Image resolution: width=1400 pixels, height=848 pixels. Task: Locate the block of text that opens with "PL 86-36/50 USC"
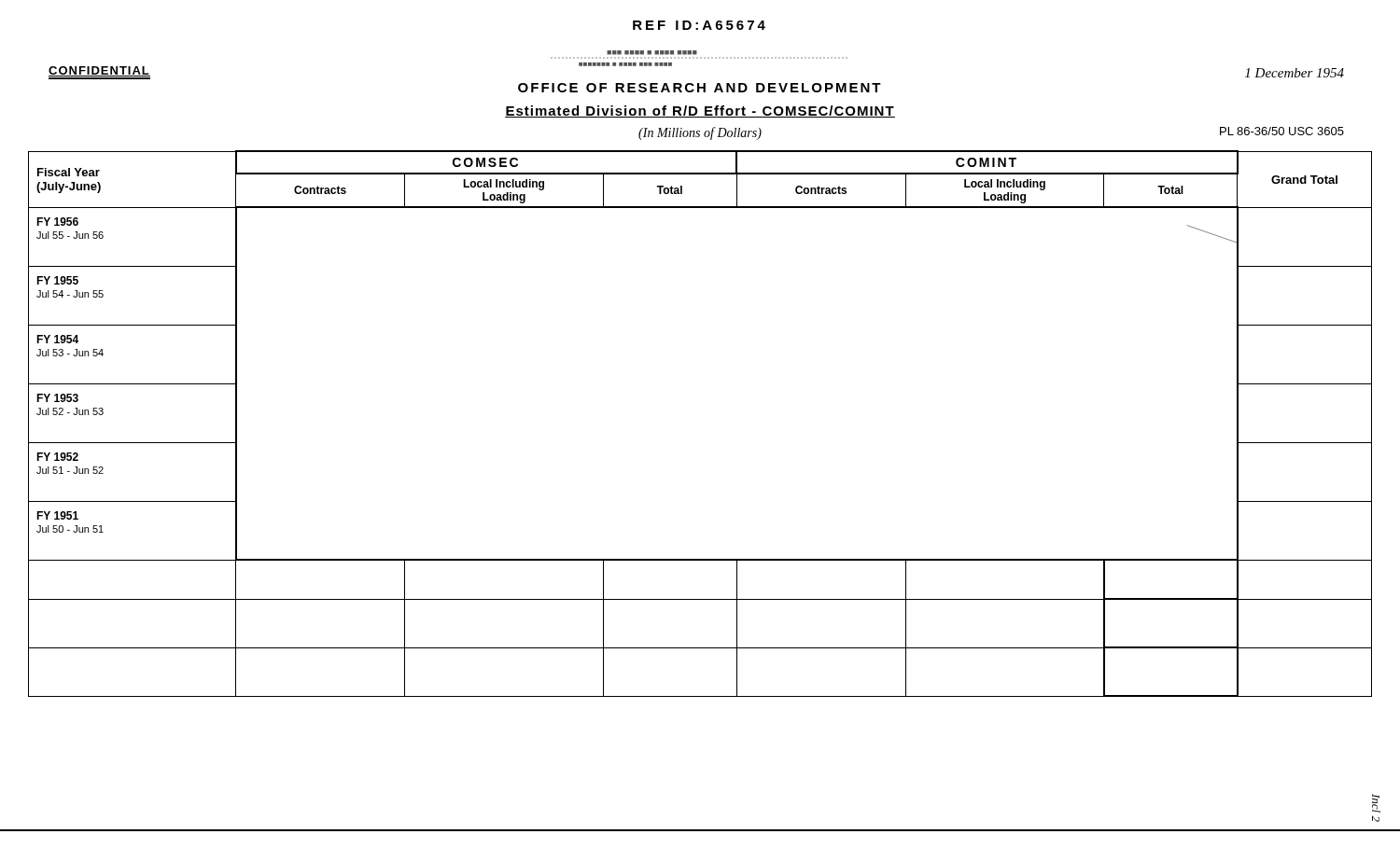tap(1281, 131)
